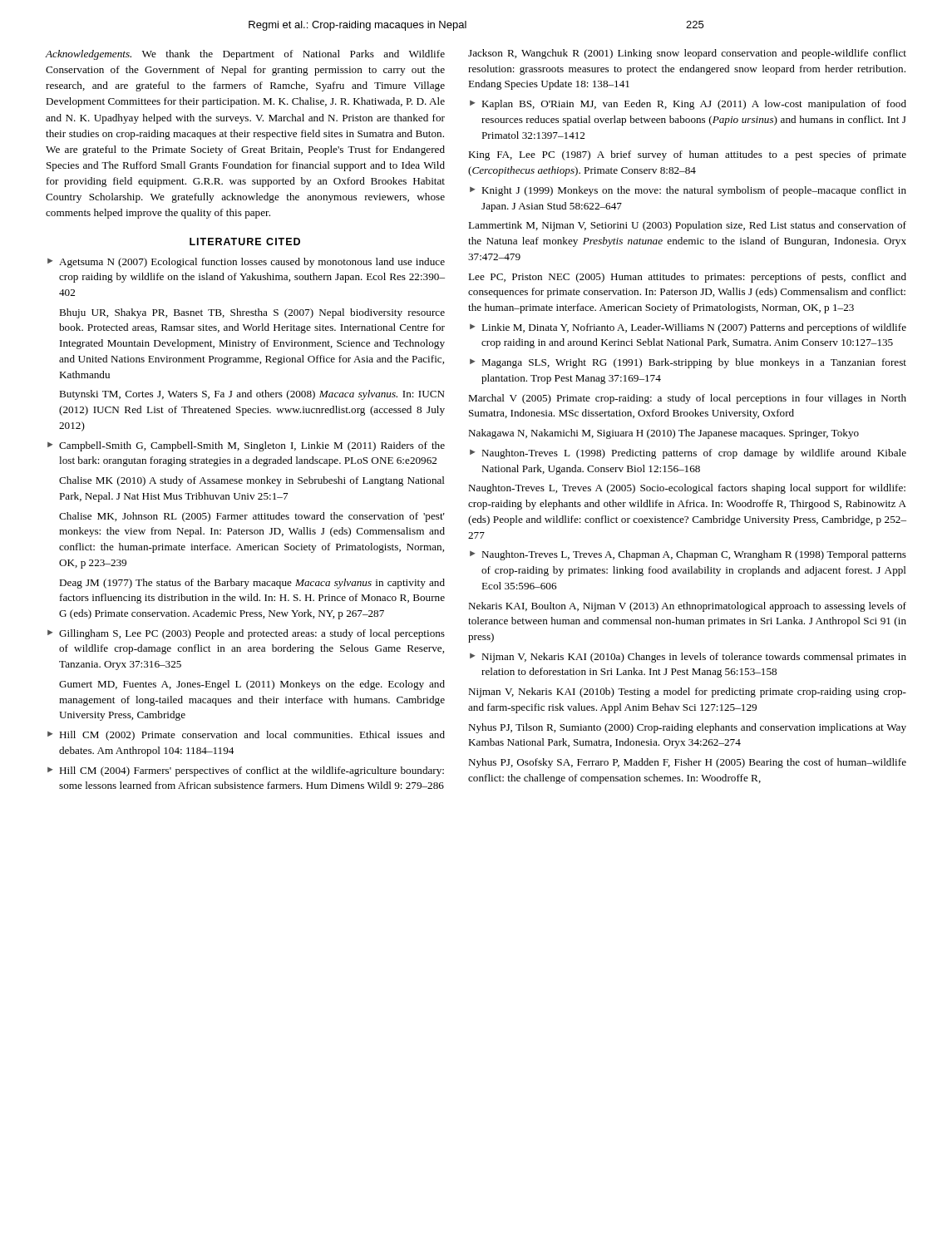This screenshot has height=1247, width=952.
Task: Find the list item that says "Deag JM (1977)"
Action: click(252, 598)
